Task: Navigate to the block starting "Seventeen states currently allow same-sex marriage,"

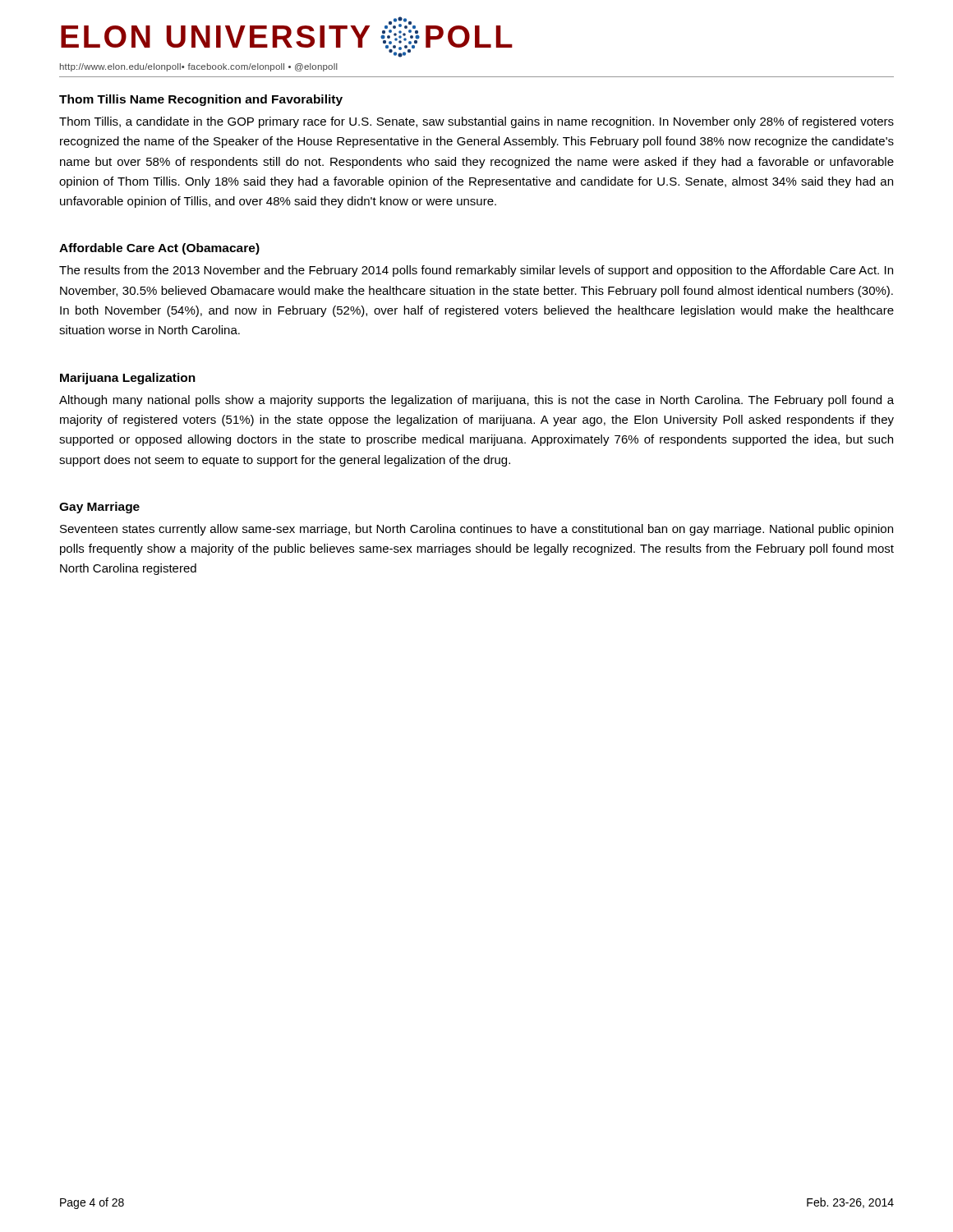Action: [476, 549]
